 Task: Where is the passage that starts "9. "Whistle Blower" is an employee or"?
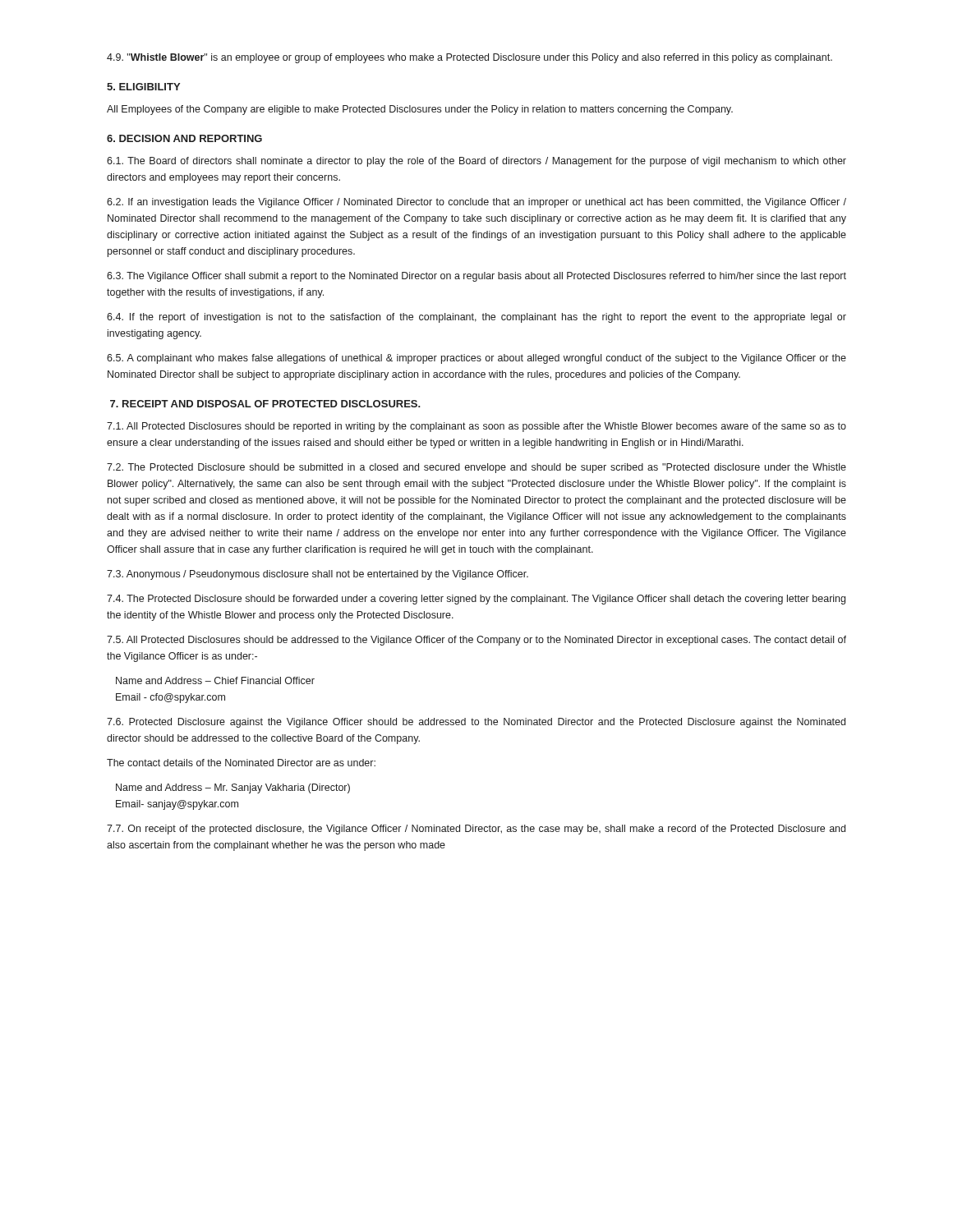470,57
